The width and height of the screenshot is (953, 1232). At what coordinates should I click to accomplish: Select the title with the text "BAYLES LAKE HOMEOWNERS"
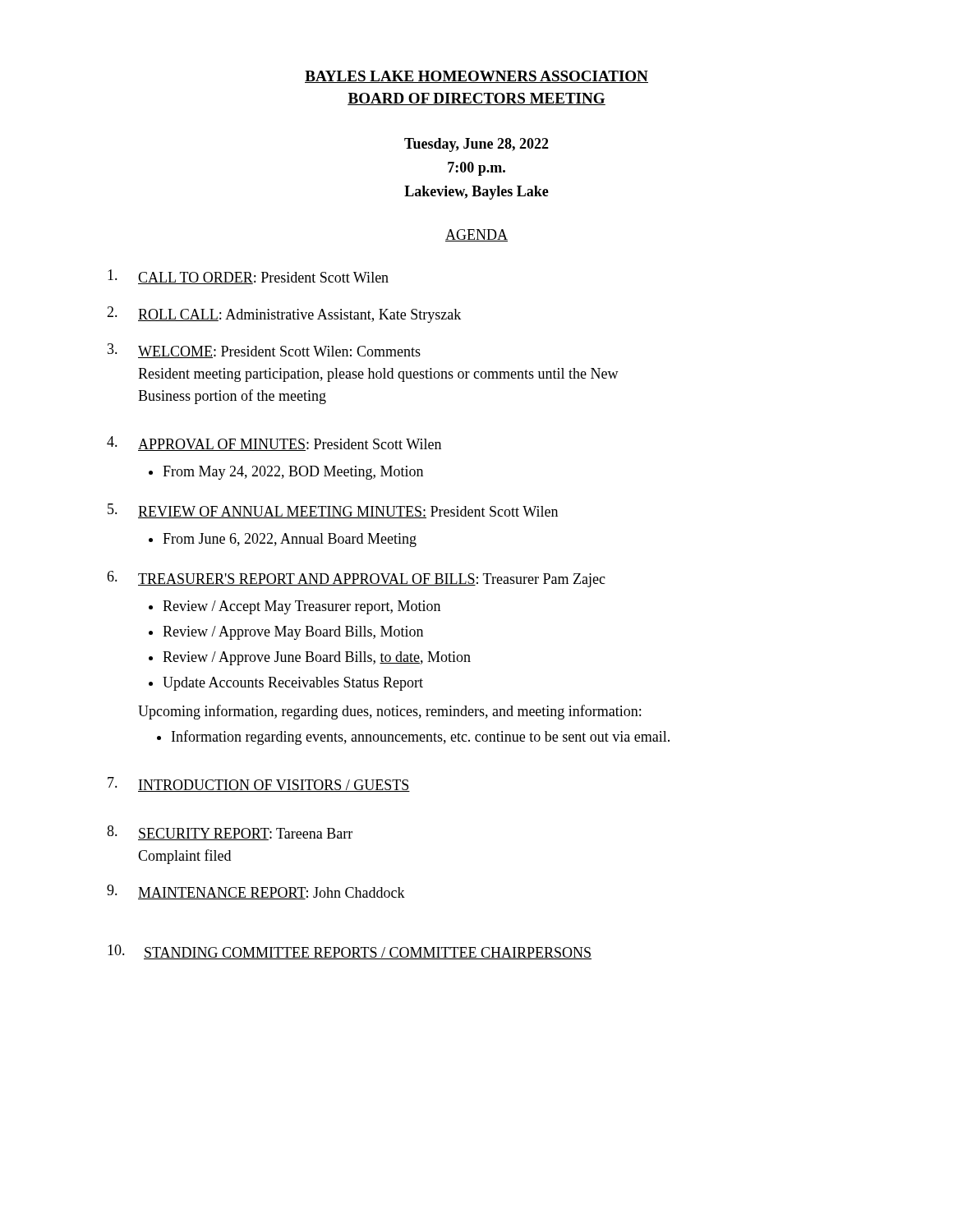[x=476, y=88]
